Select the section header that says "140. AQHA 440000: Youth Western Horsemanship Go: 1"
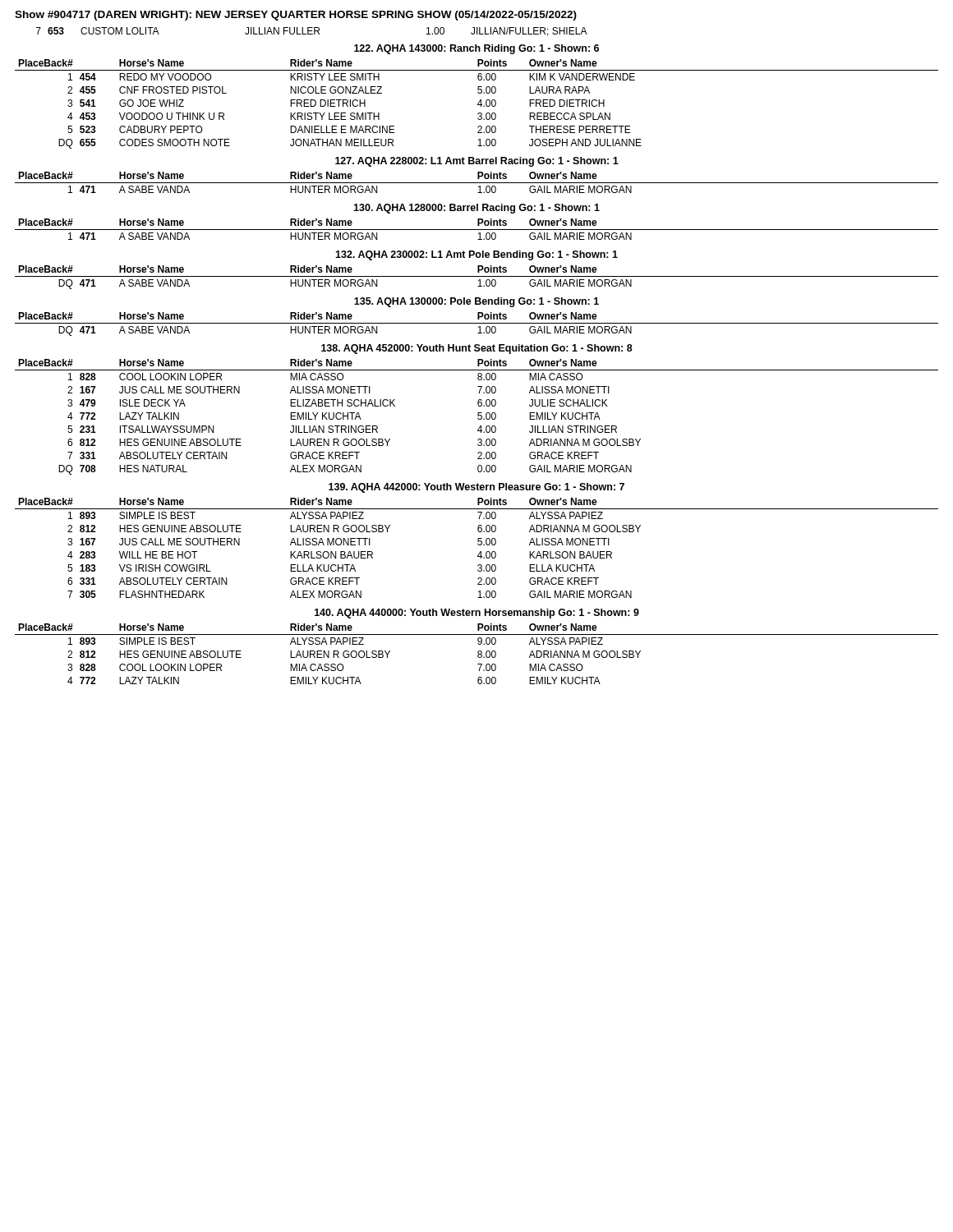 pos(476,613)
